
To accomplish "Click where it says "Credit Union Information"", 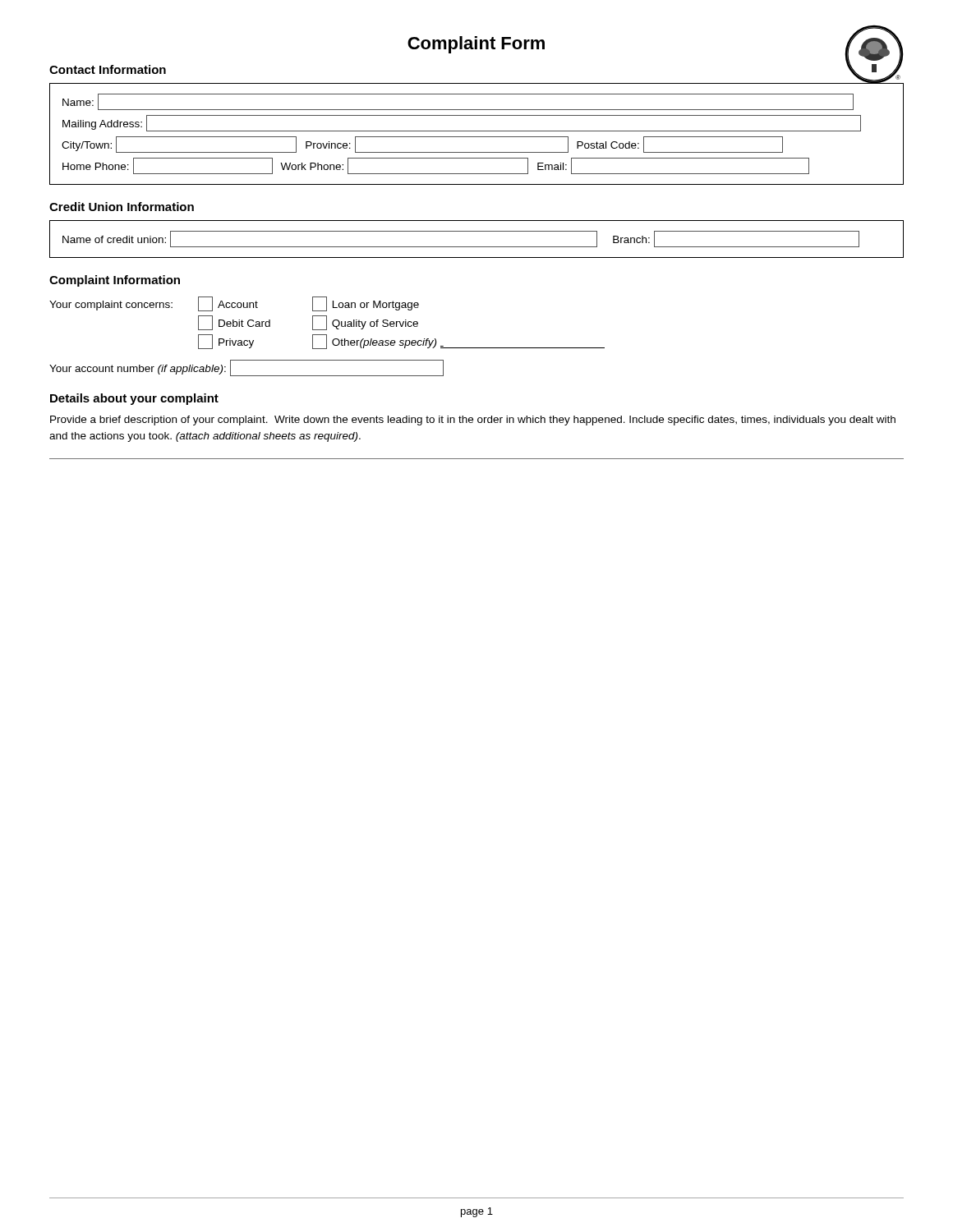I will pyautogui.click(x=122, y=207).
